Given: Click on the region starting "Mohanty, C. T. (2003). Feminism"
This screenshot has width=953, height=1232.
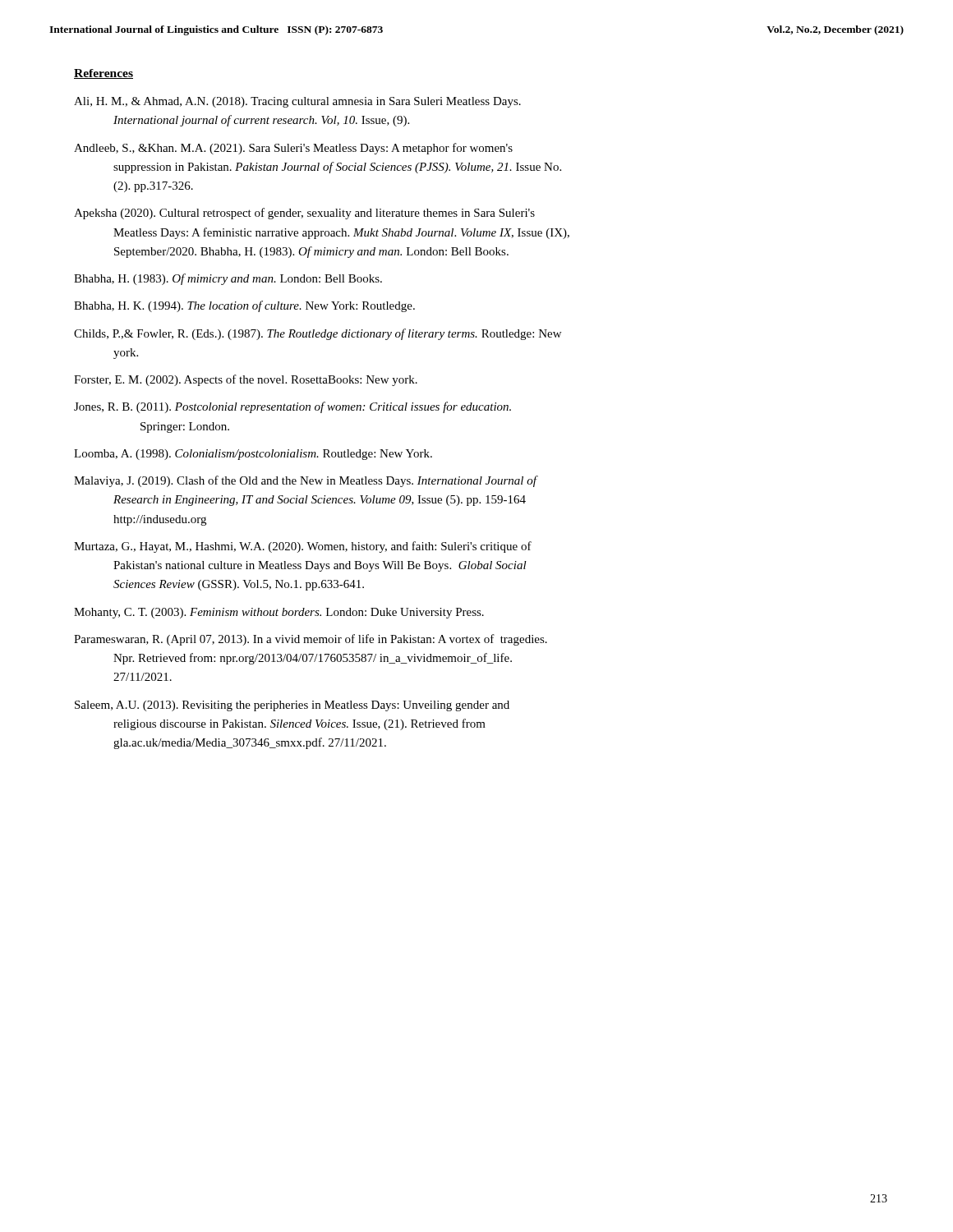Looking at the screenshot, I should coord(481,612).
